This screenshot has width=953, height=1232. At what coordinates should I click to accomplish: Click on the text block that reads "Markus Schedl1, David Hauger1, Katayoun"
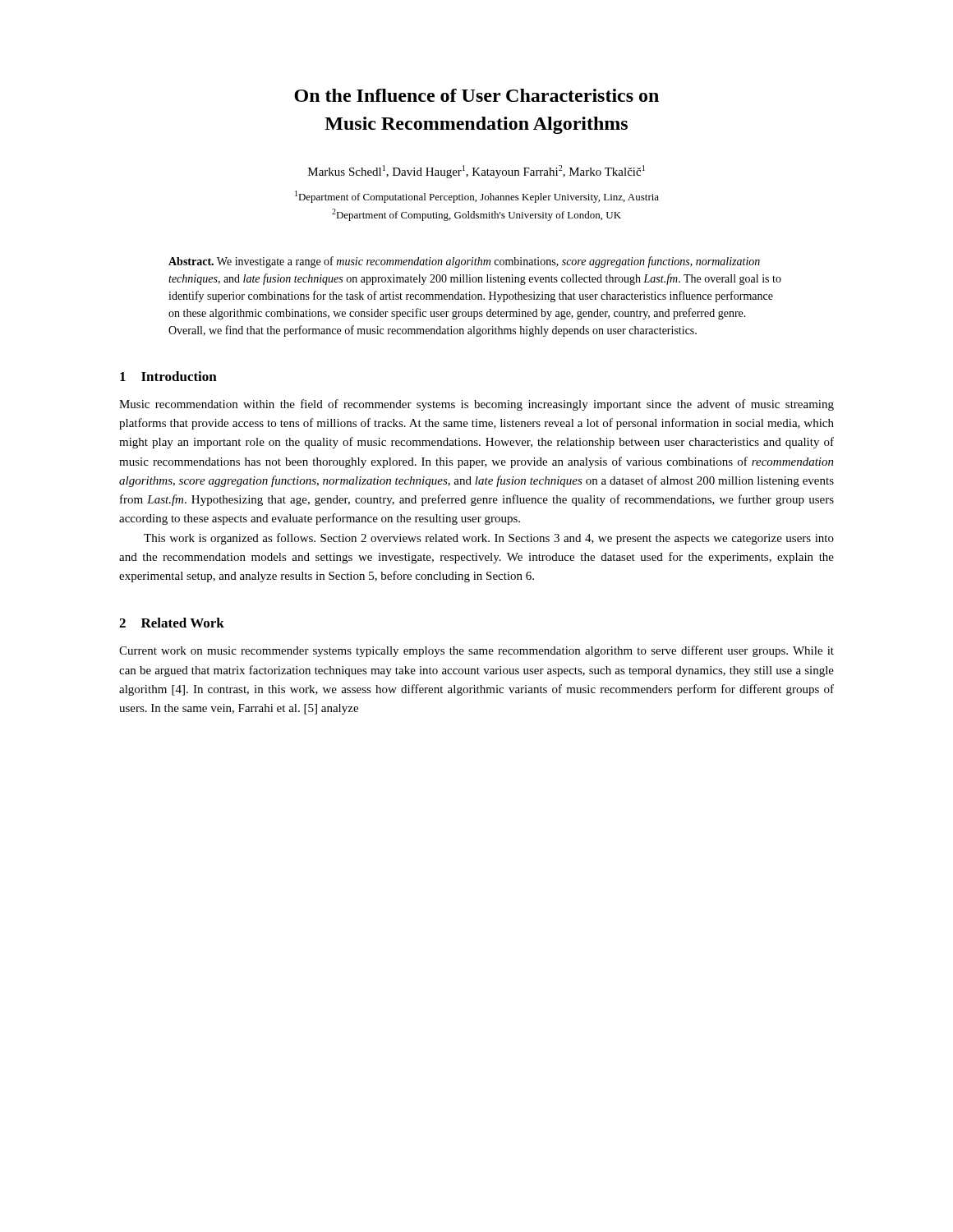pyautogui.click(x=476, y=171)
